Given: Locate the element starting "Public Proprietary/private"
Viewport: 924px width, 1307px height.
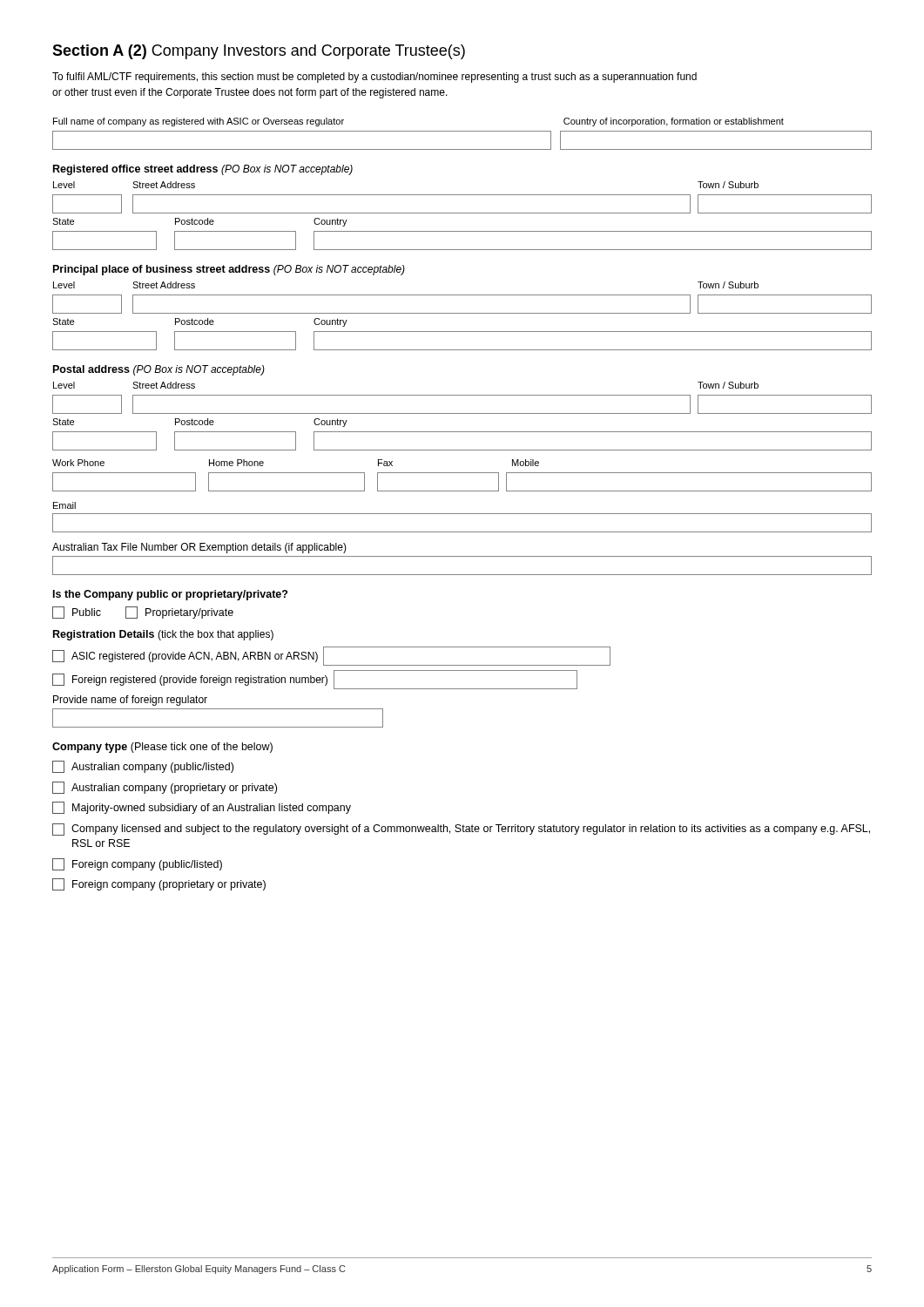Looking at the screenshot, I should 143,613.
